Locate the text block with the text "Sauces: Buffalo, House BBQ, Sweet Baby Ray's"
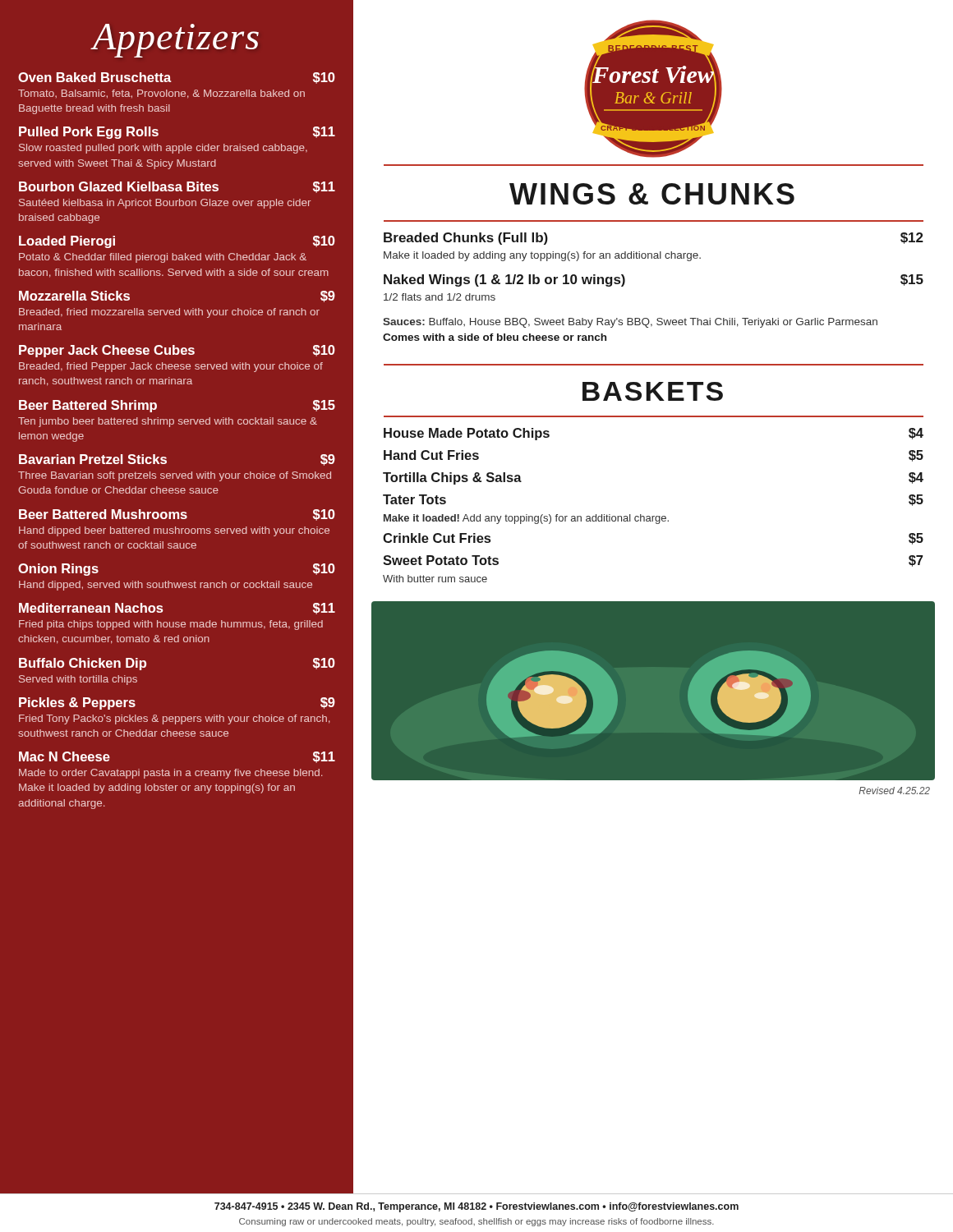 pos(630,329)
